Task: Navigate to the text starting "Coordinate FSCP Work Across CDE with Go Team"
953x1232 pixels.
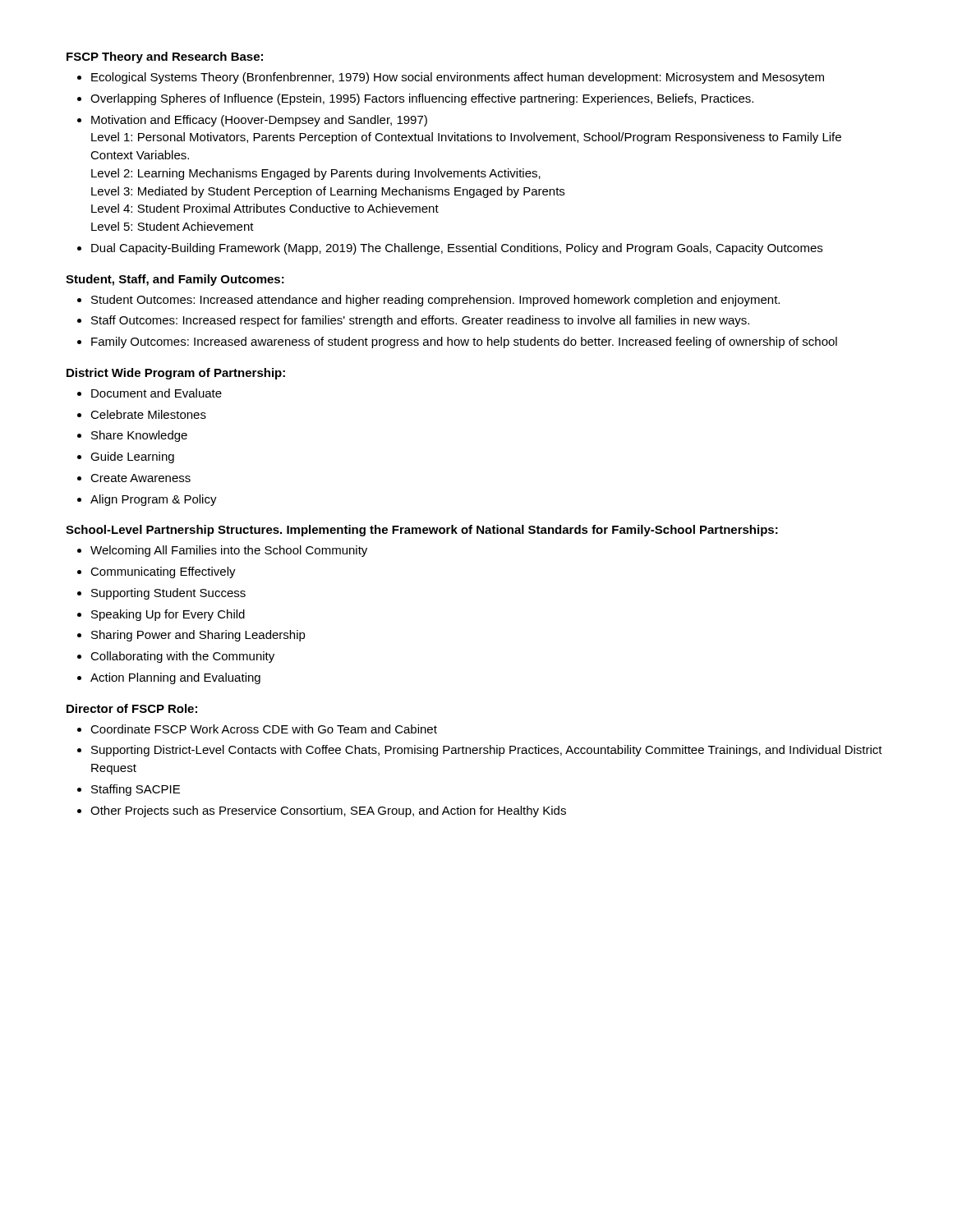Action: (x=264, y=729)
